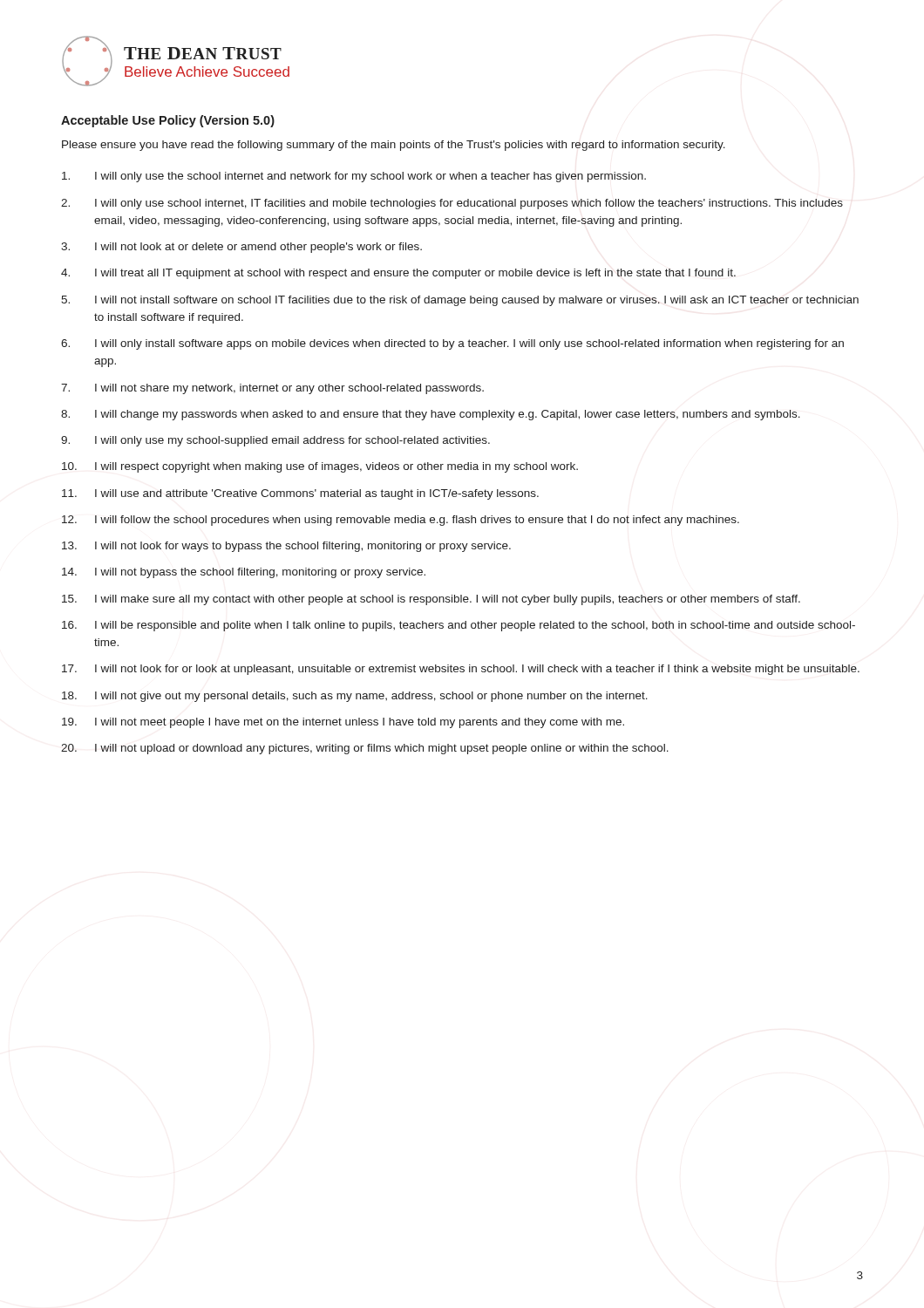The height and width of the screenshot is (1308, 924).
Task: Find the passage starting "18. I will not give out my personal"
Action: click(x=462, y=696)
